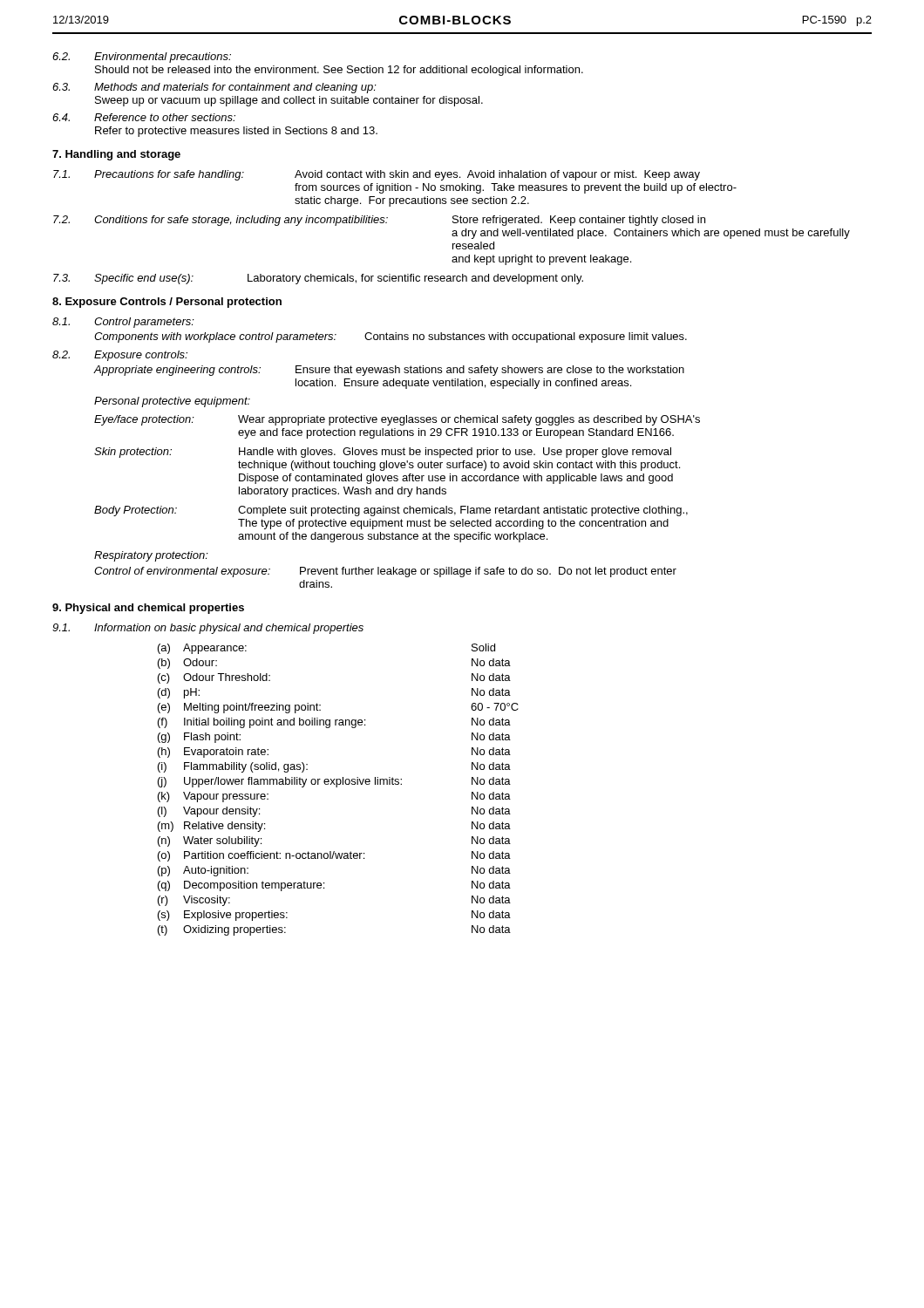Click on the list item that reads "7.3. Specific end"

point(462,278)
